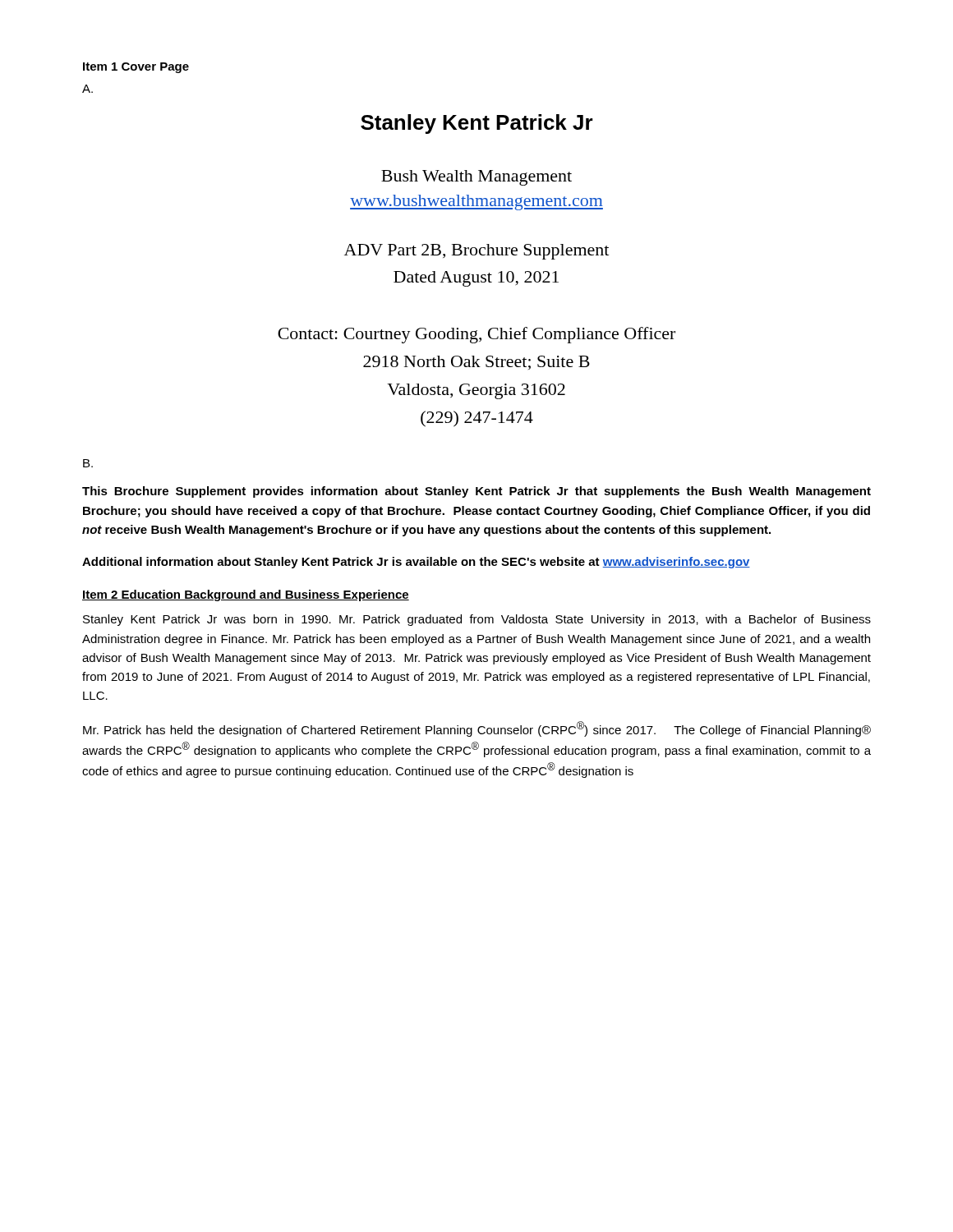The image size is (953, 1232).
Task: Select the title that says "Stanley Kent Patrick Jr"
Action: pyautogui.click(x=476, y=122)
